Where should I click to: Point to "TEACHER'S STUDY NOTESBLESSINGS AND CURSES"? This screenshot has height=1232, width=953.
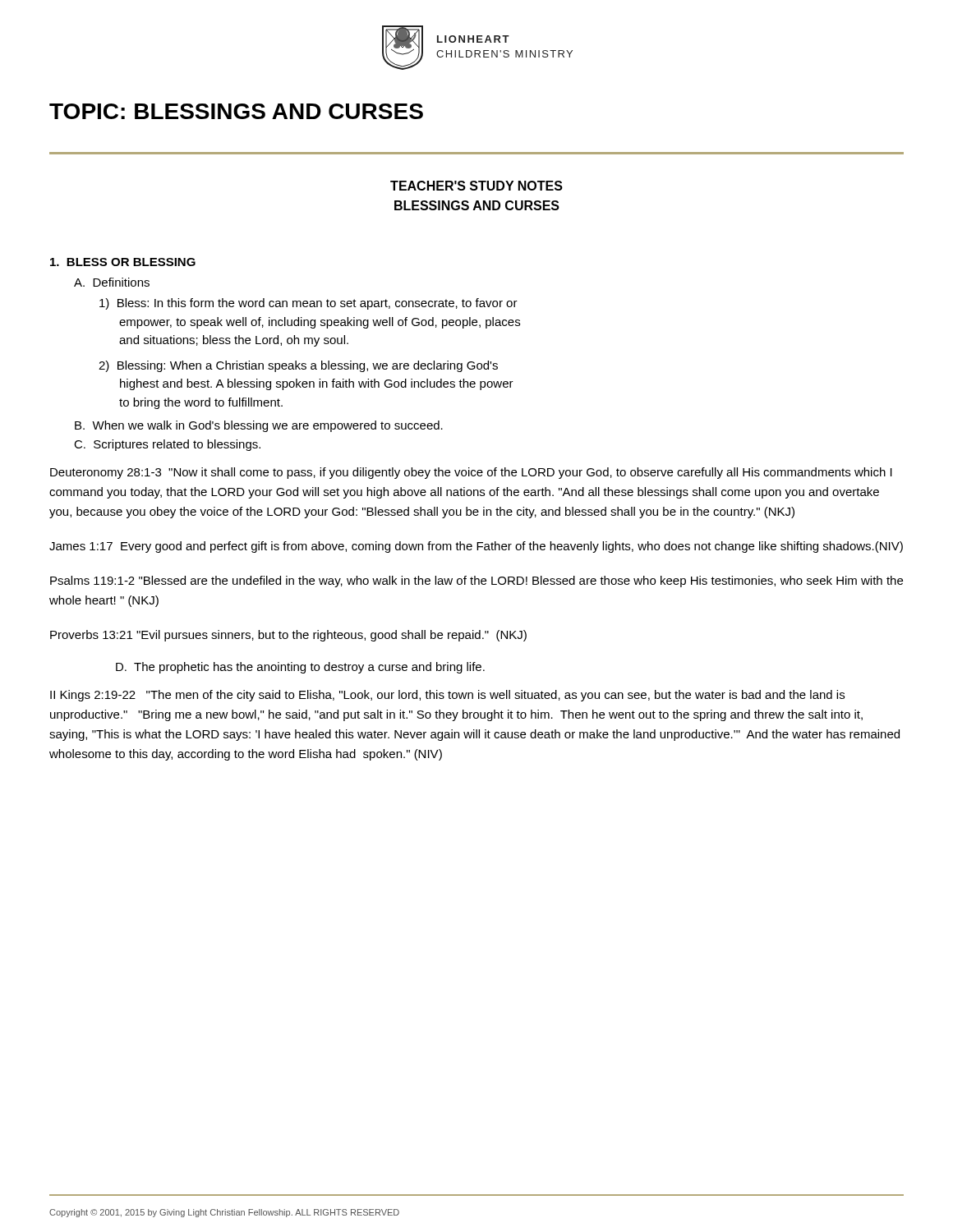[x=476, y=196]
